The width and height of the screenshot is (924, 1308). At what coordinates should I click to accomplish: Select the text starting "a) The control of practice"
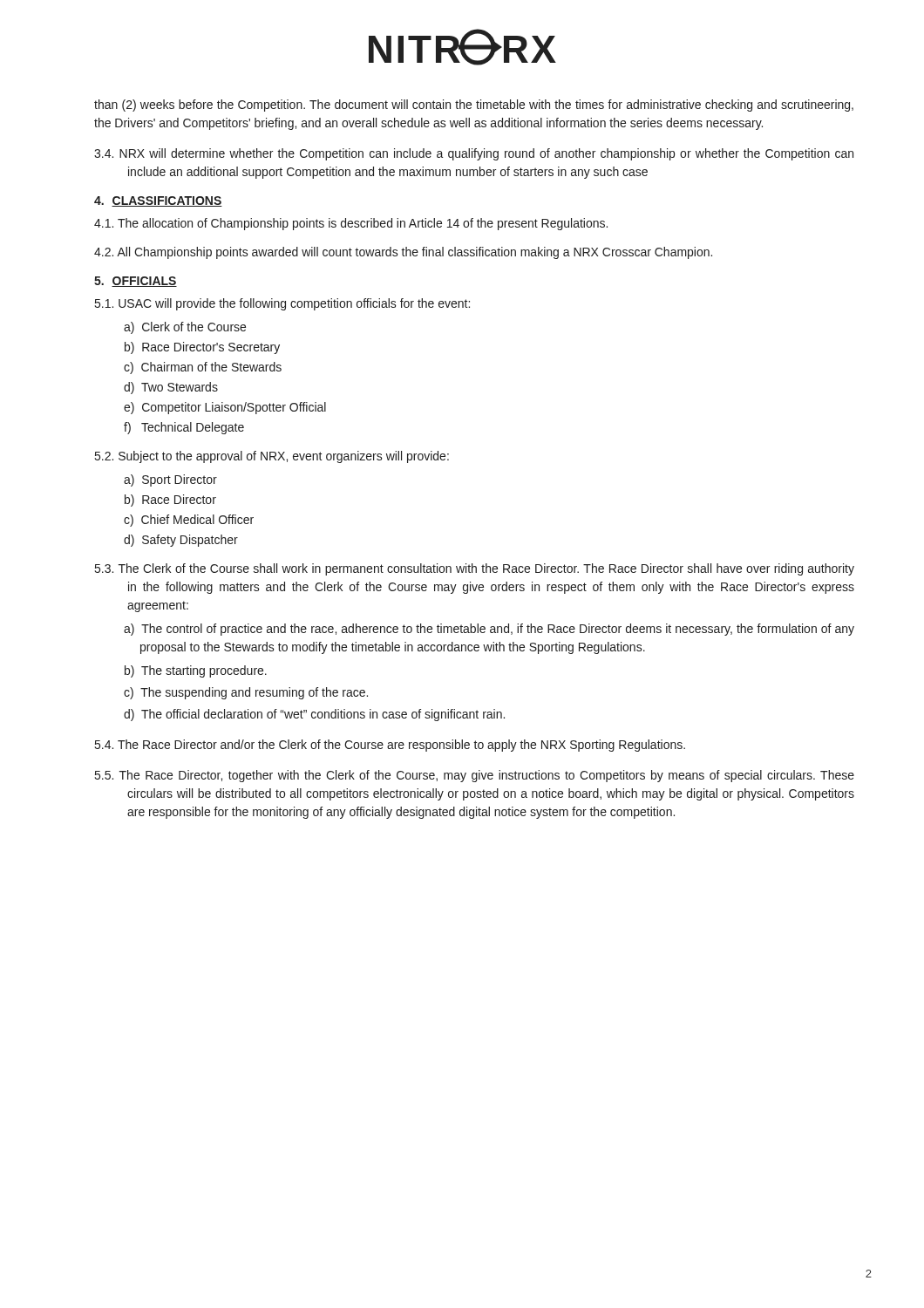pos(489,638)
